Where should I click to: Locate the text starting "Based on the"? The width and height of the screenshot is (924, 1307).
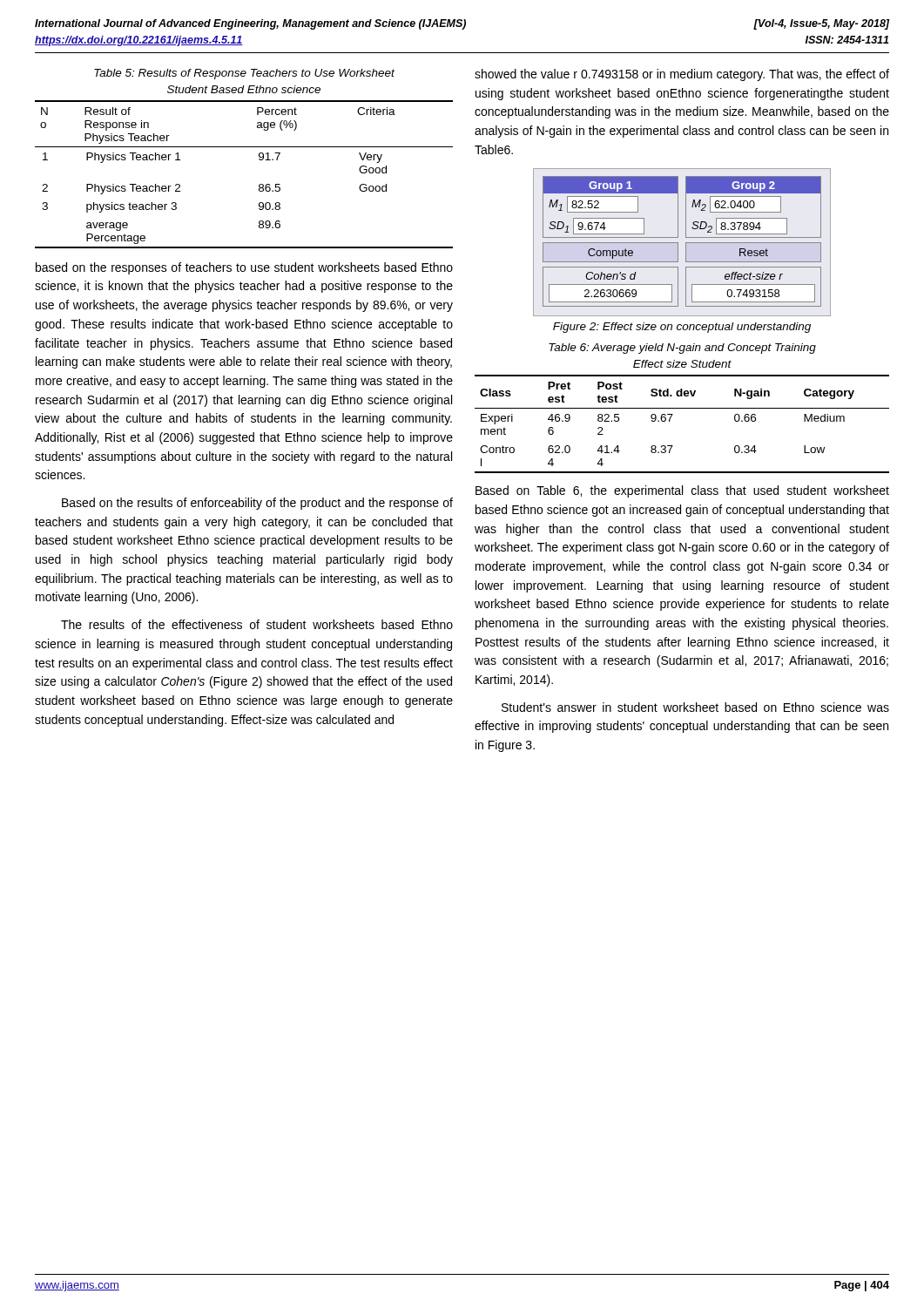click(x=244, y=550)
